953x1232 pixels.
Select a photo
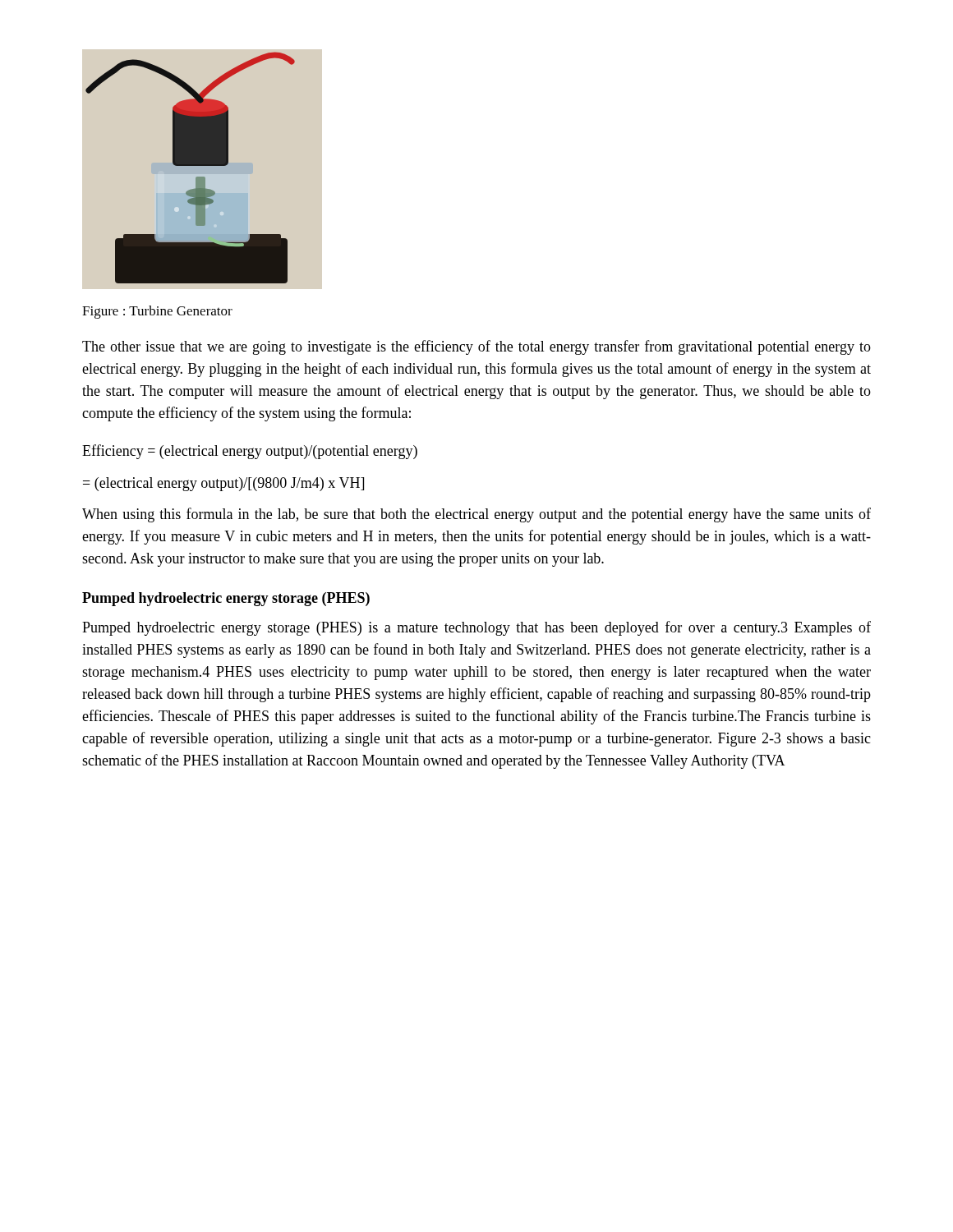point(476,171)
